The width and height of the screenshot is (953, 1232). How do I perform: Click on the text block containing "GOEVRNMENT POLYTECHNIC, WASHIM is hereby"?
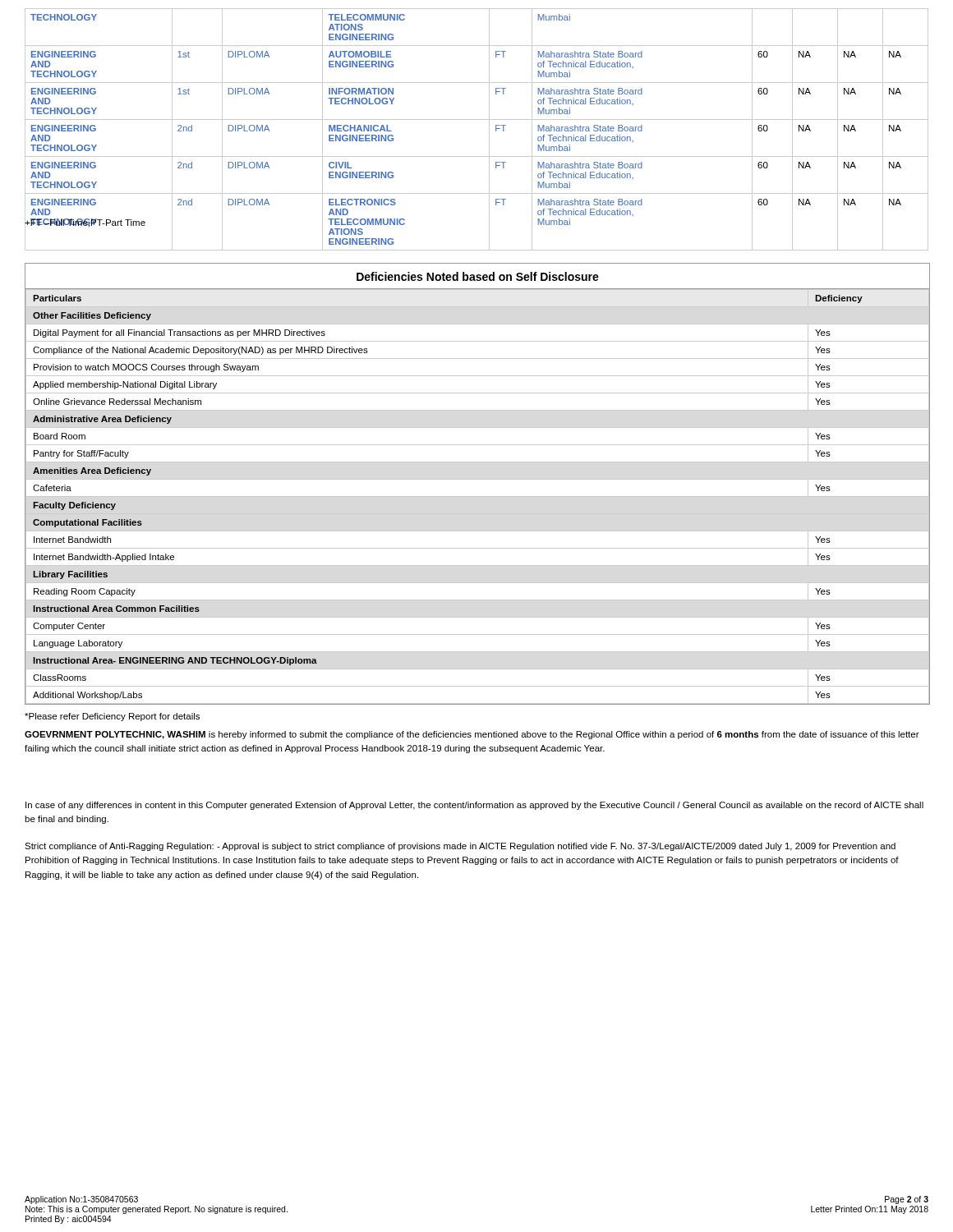(x=472, y=741)
